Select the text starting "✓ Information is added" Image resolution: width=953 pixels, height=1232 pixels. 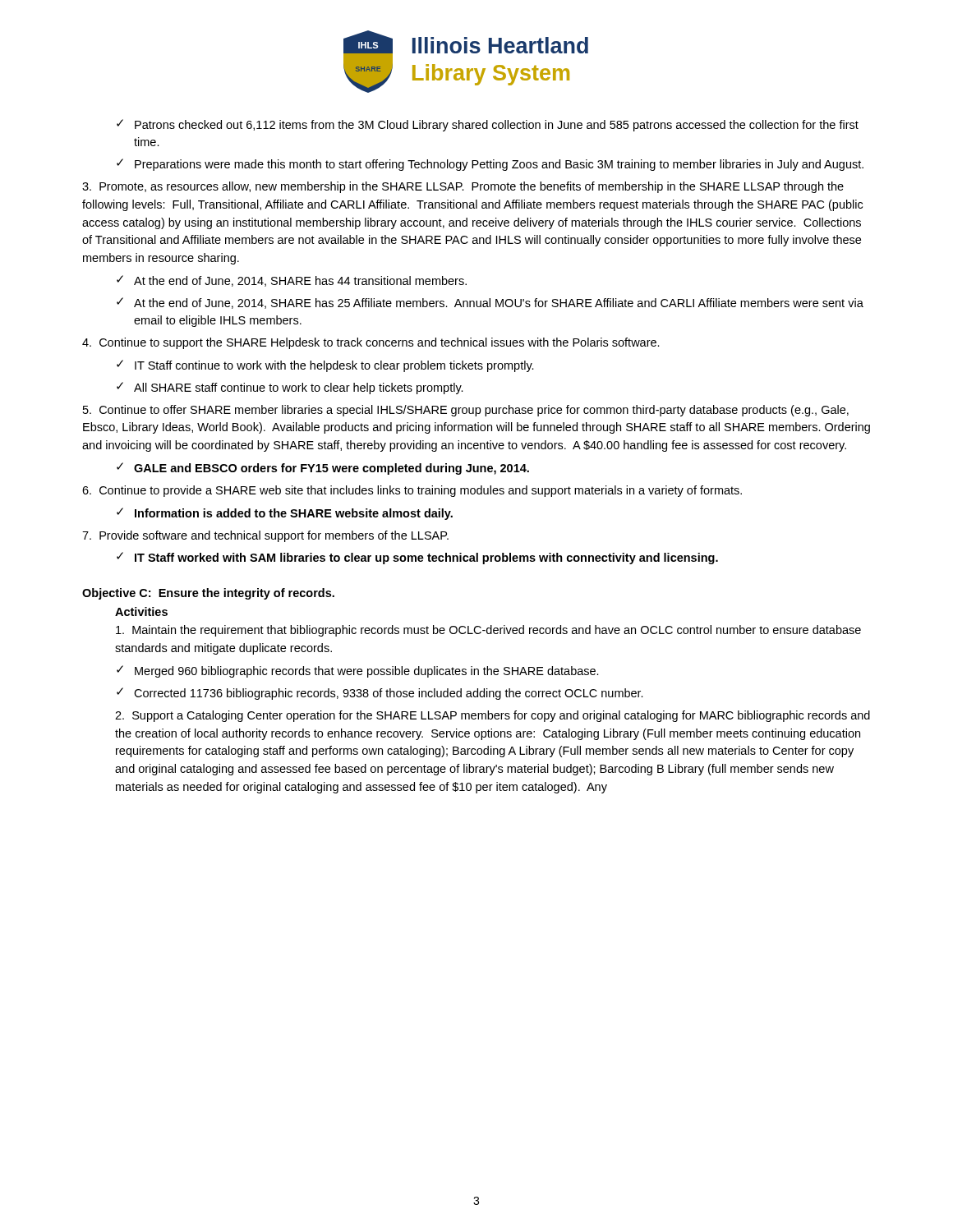point(284,513)
